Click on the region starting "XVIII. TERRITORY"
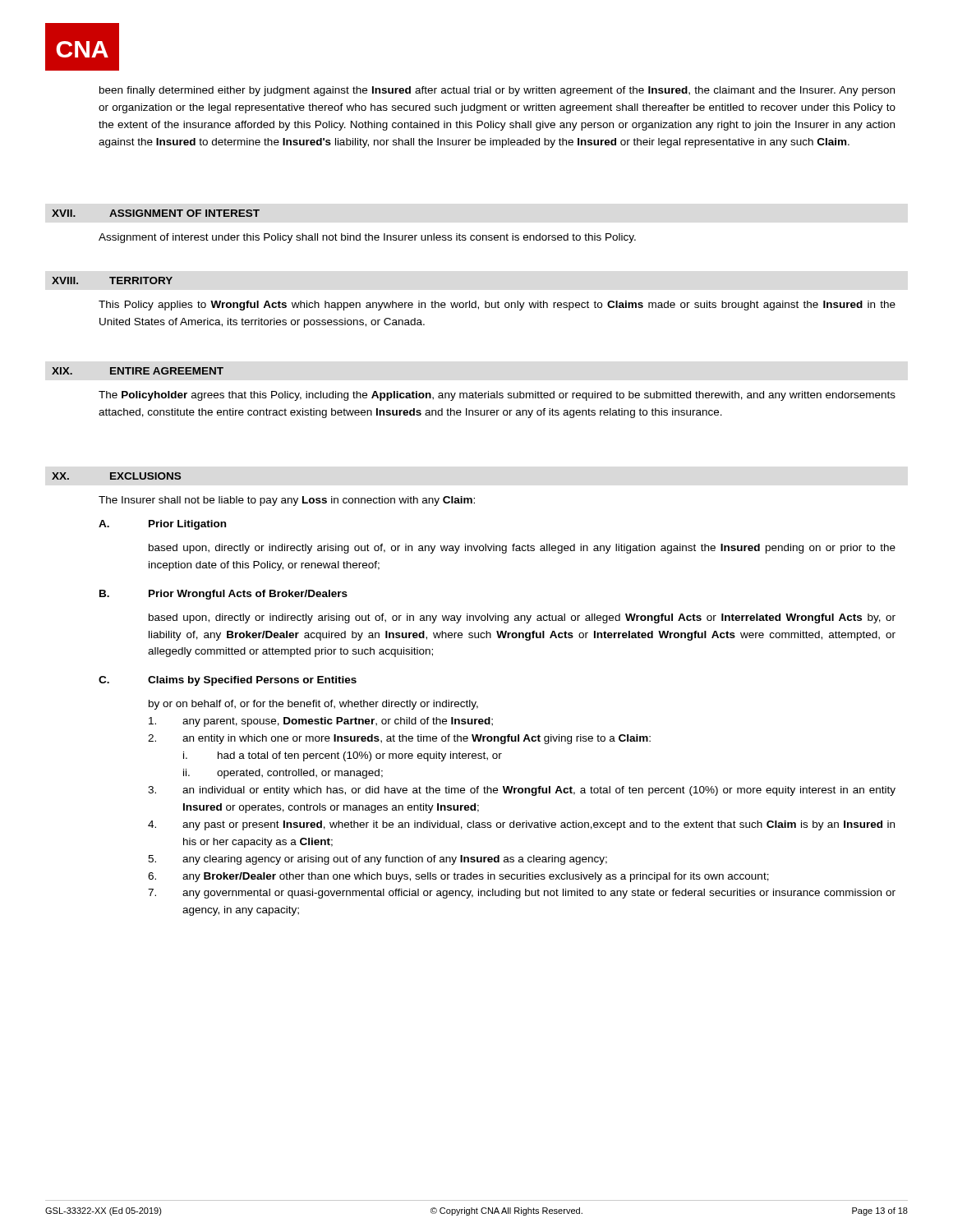Image resolution: width=953 pixels, height=1232 pixels. click(x=112, y=281)
